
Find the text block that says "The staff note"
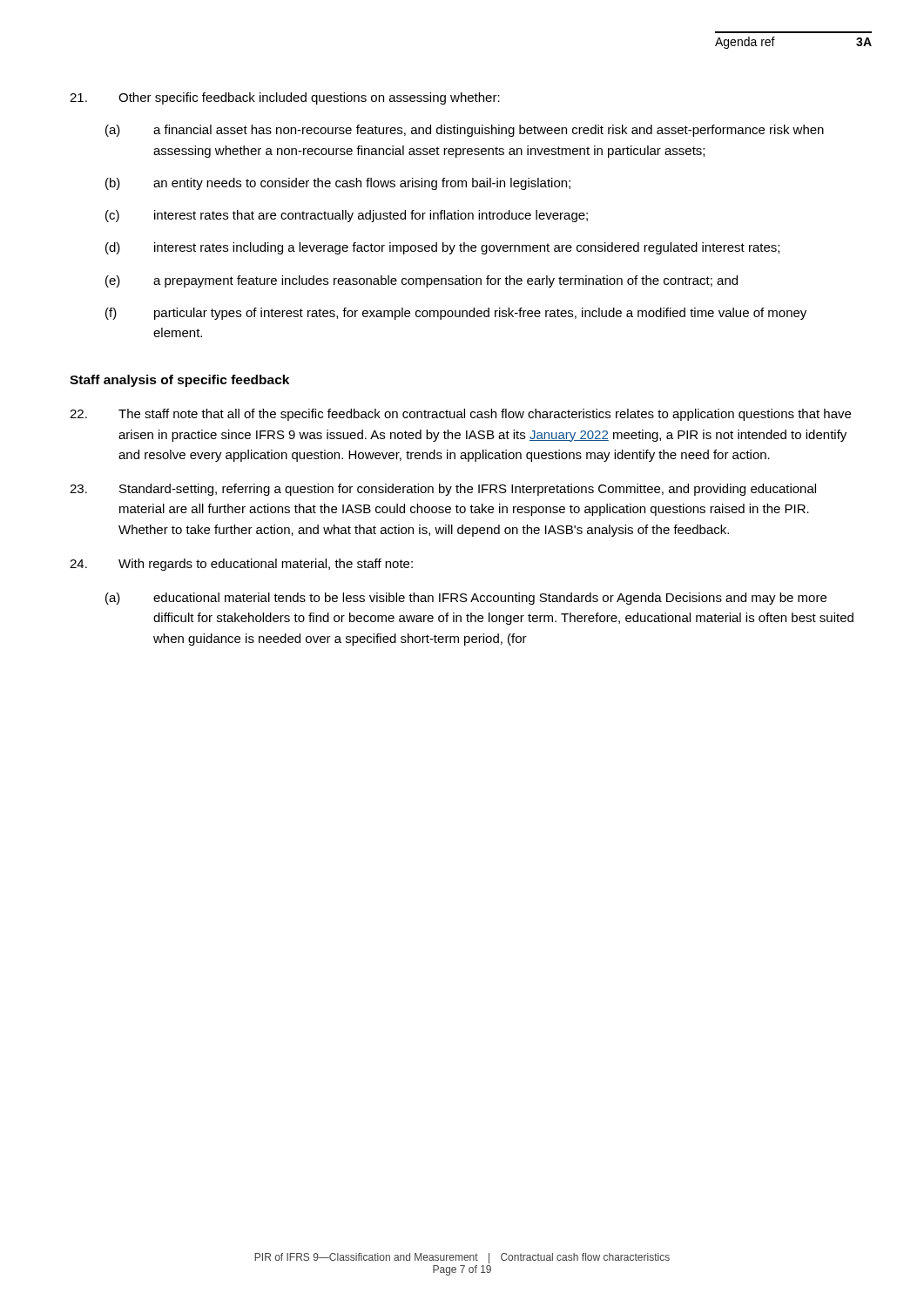(x=462, y=434)
